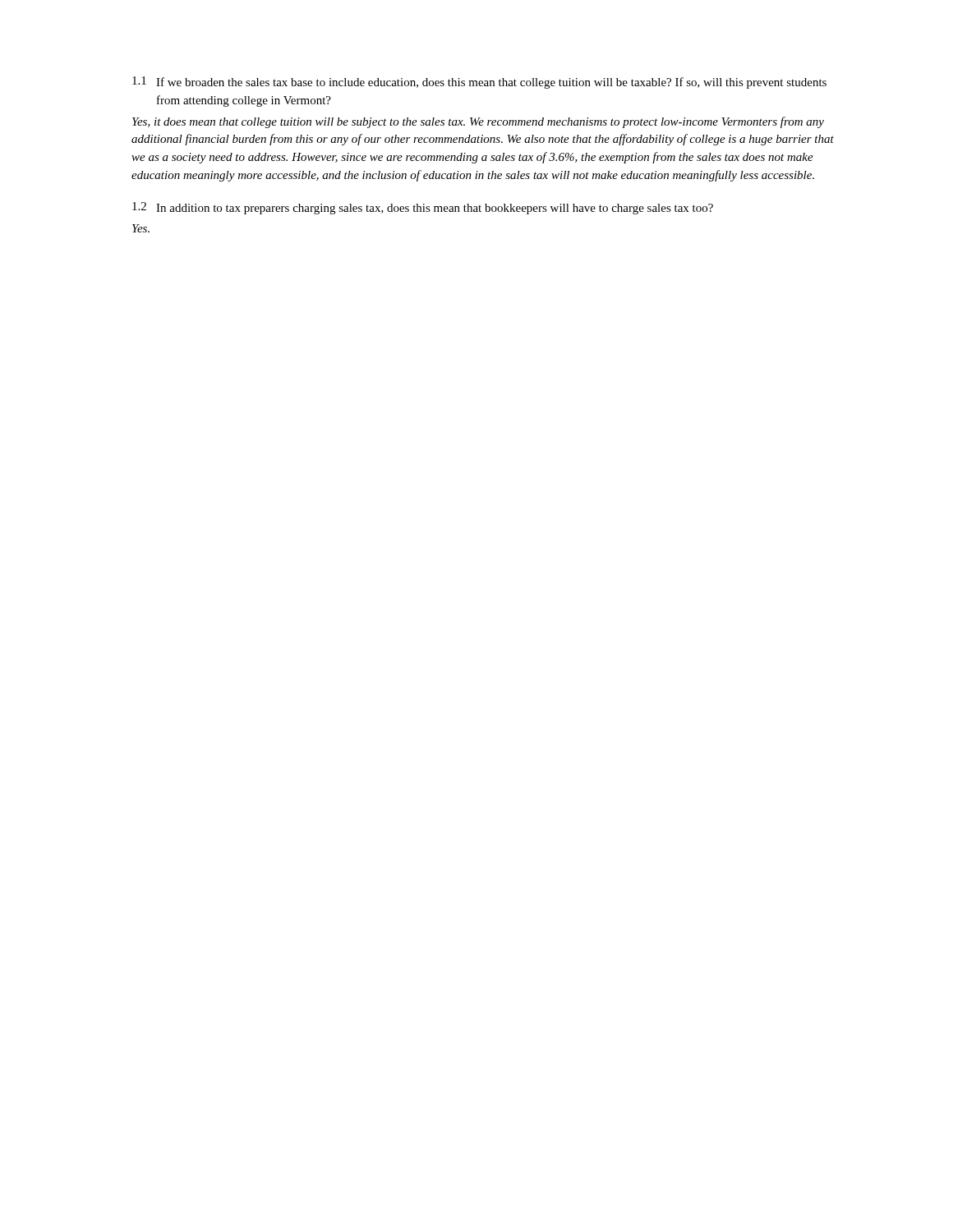The image size is (953, 1232).
Task: Click the passage that begins "2In addition to tax preparers charging"
Action: pos(481,208)
